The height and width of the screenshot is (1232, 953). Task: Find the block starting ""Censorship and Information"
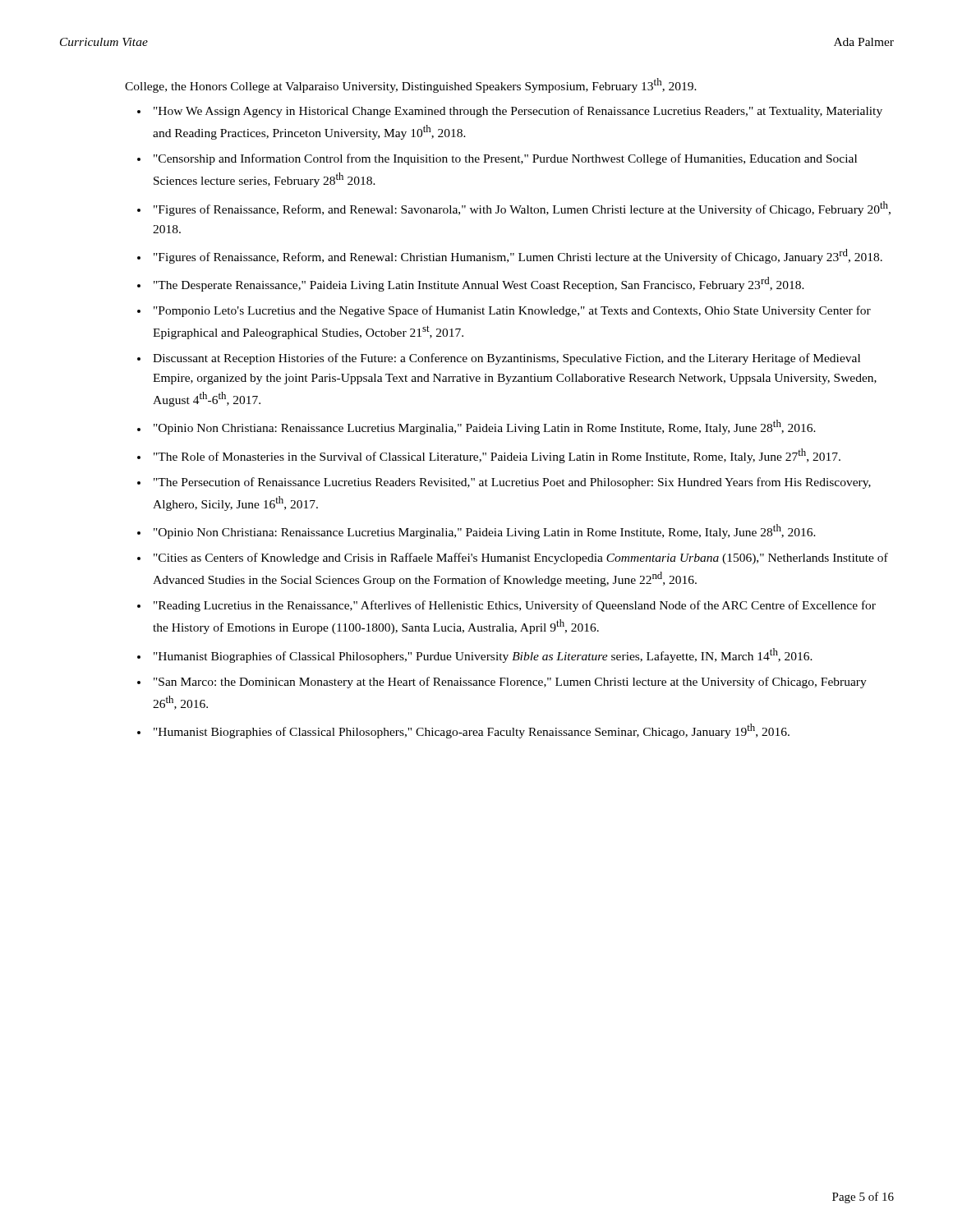(x=505, y=170)
